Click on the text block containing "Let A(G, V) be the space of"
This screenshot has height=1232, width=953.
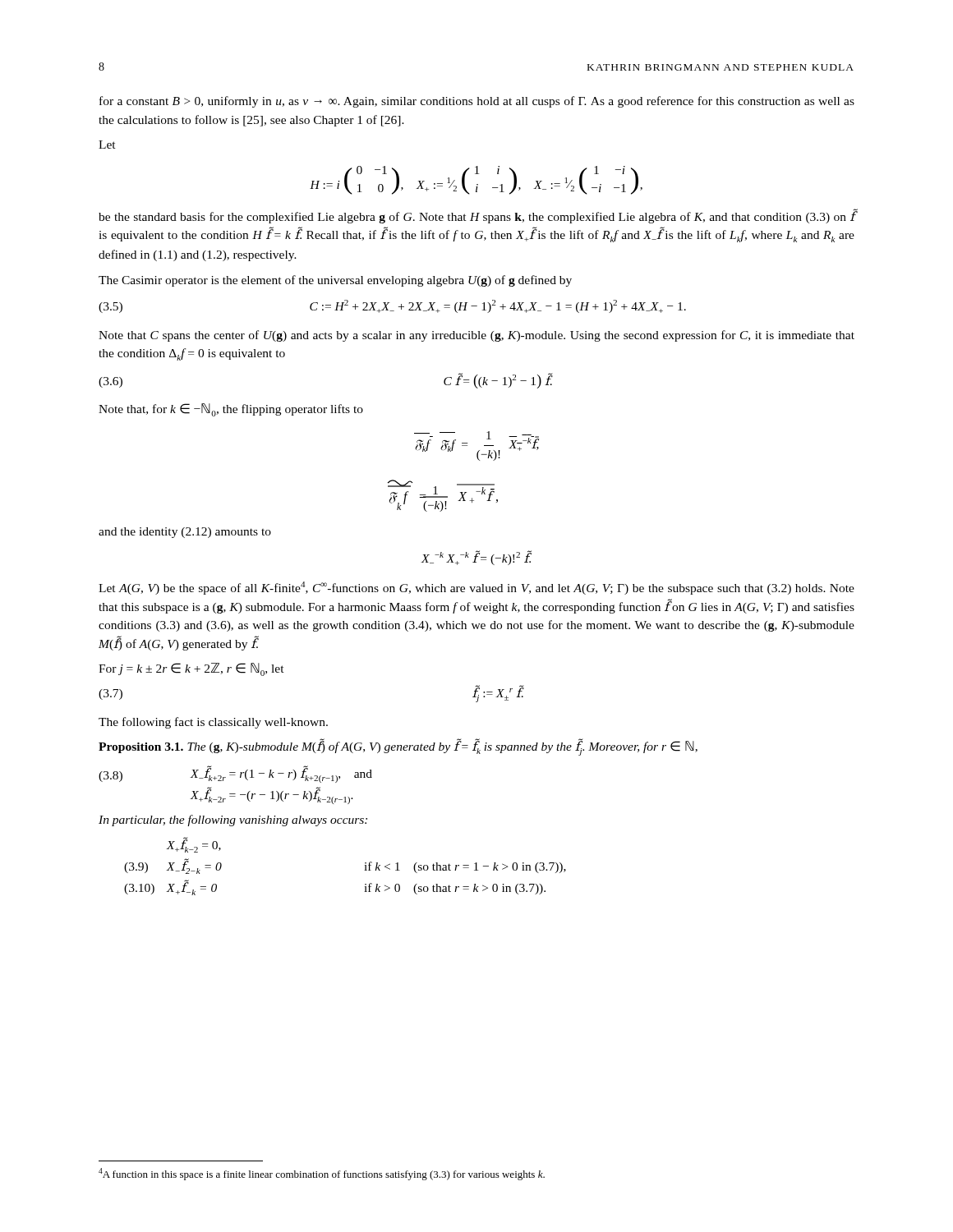pyautogui.click(x=476, y=615)
